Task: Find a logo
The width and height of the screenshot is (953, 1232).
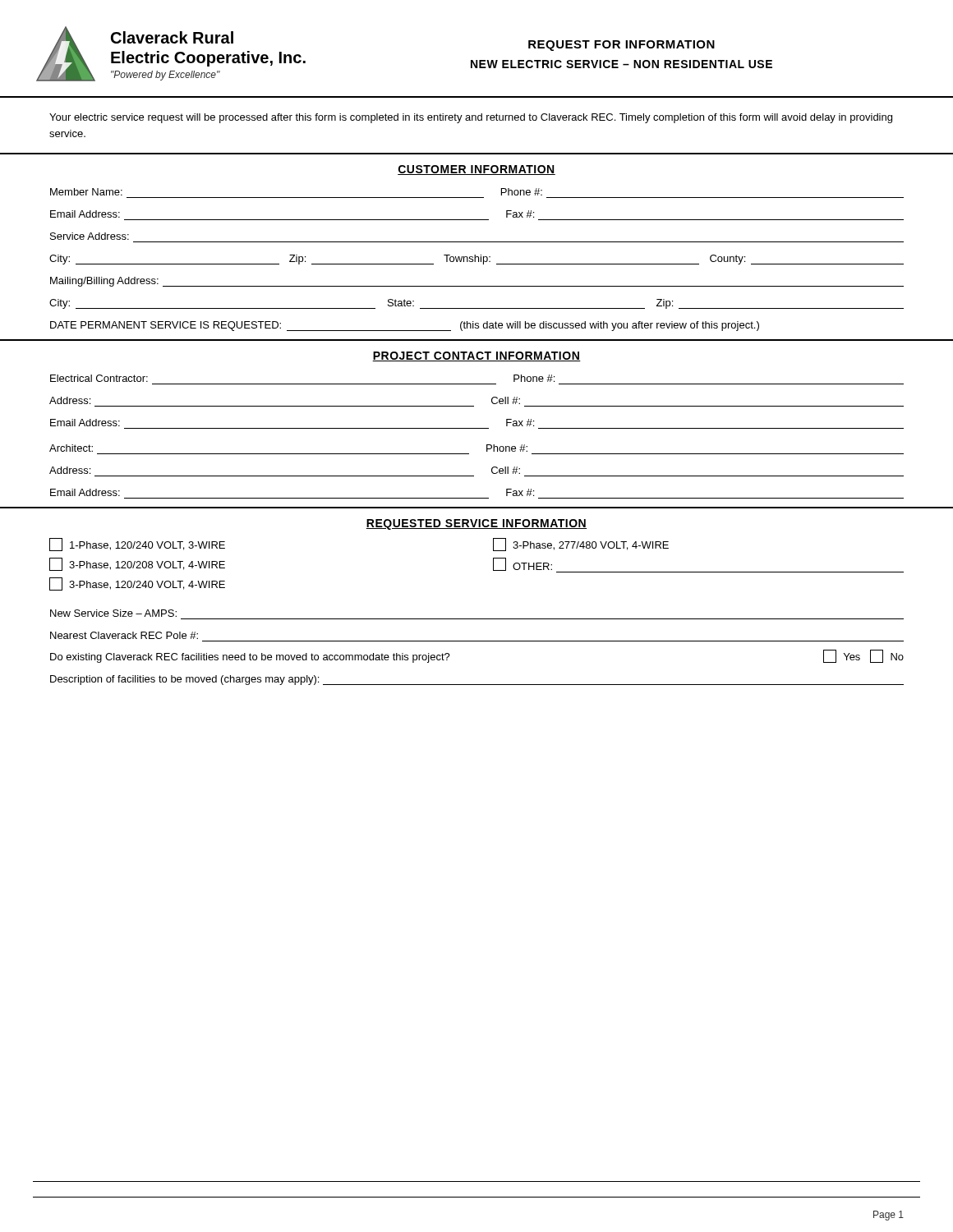Action: (170, 54)
